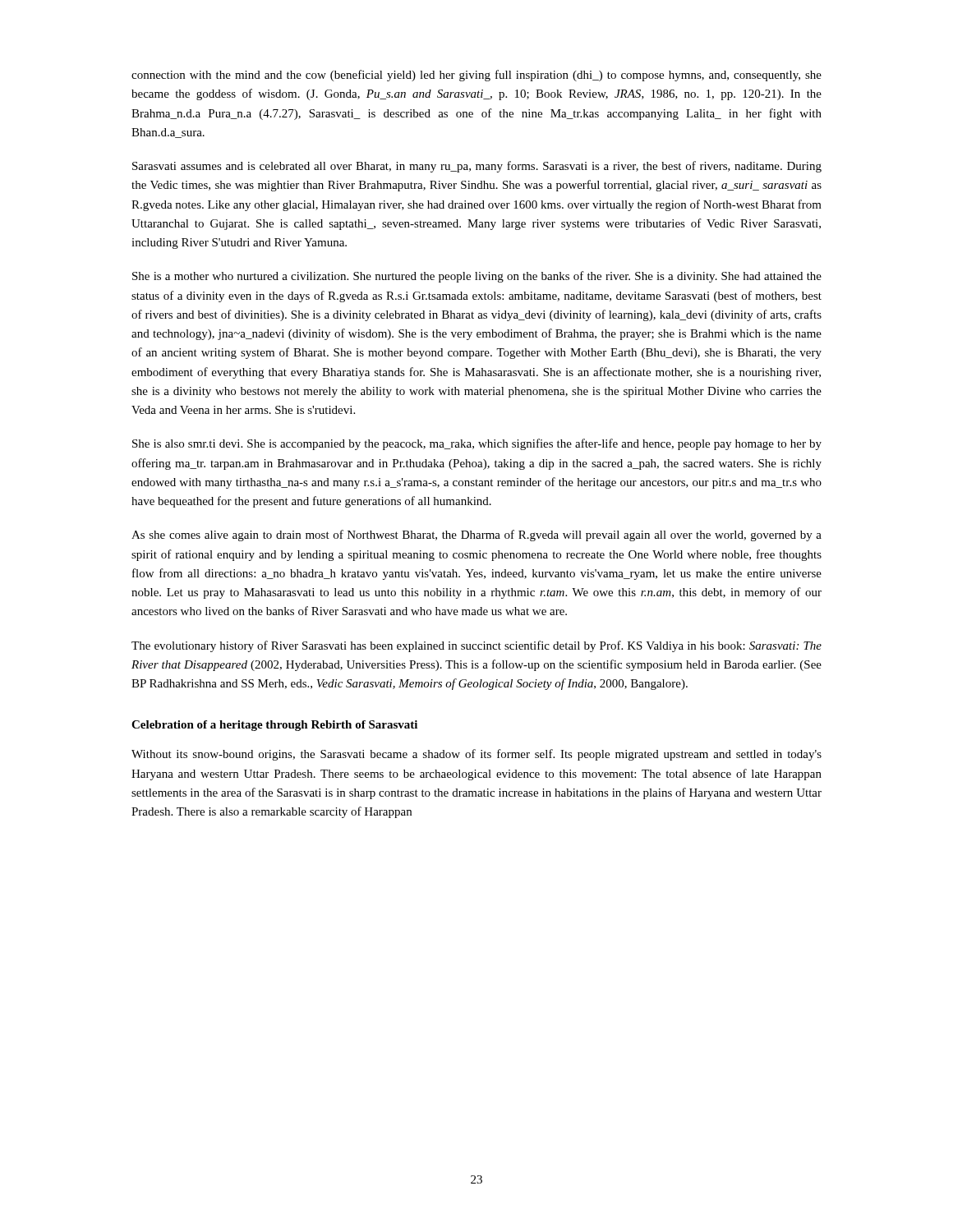Viewport: 953px width, 1232px height.
Task: Navigate to the element starting "She is also smr.ti devi."
Action: coord(476,472)
